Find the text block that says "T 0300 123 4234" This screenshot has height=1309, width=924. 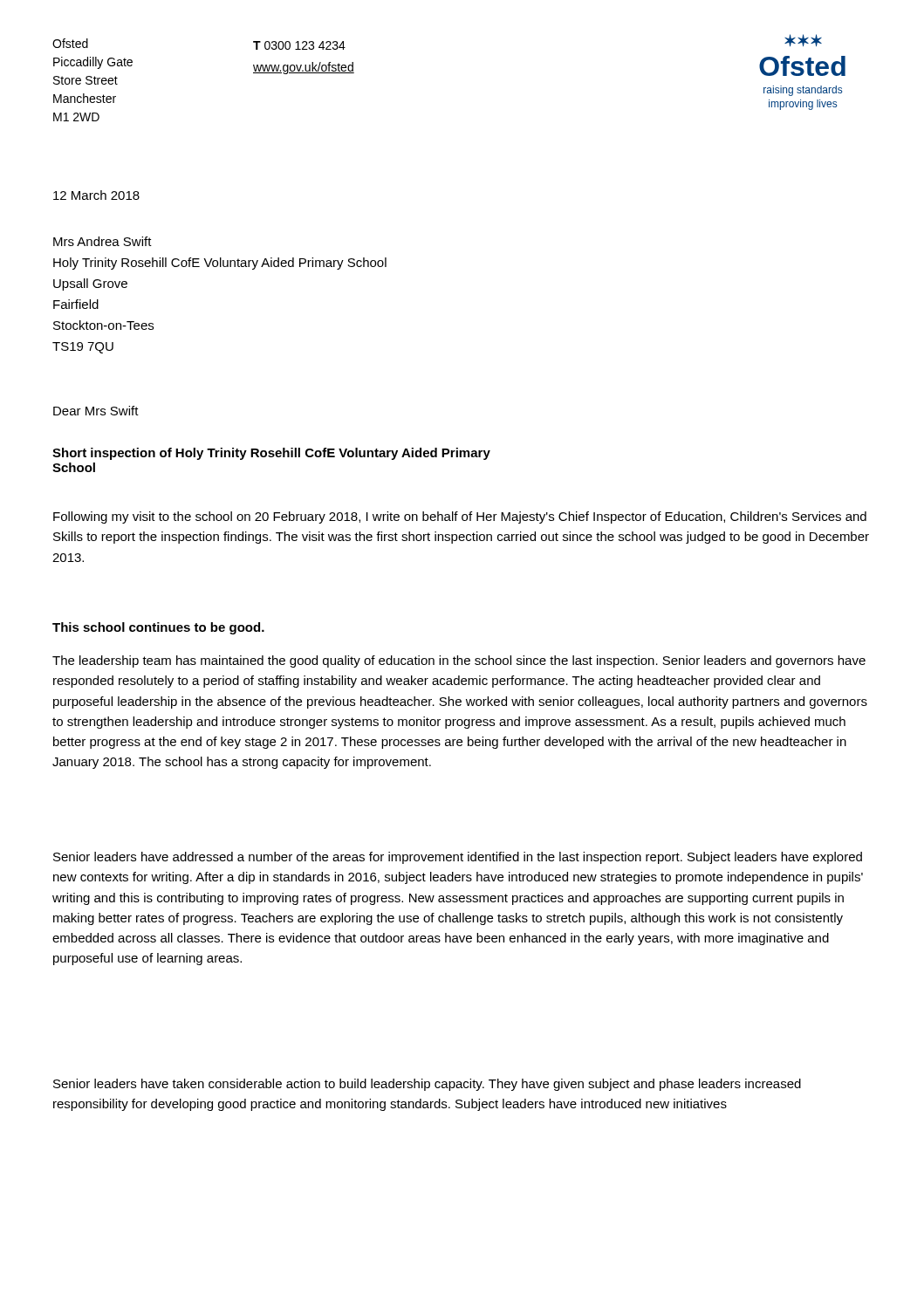[x=303, y=56]
